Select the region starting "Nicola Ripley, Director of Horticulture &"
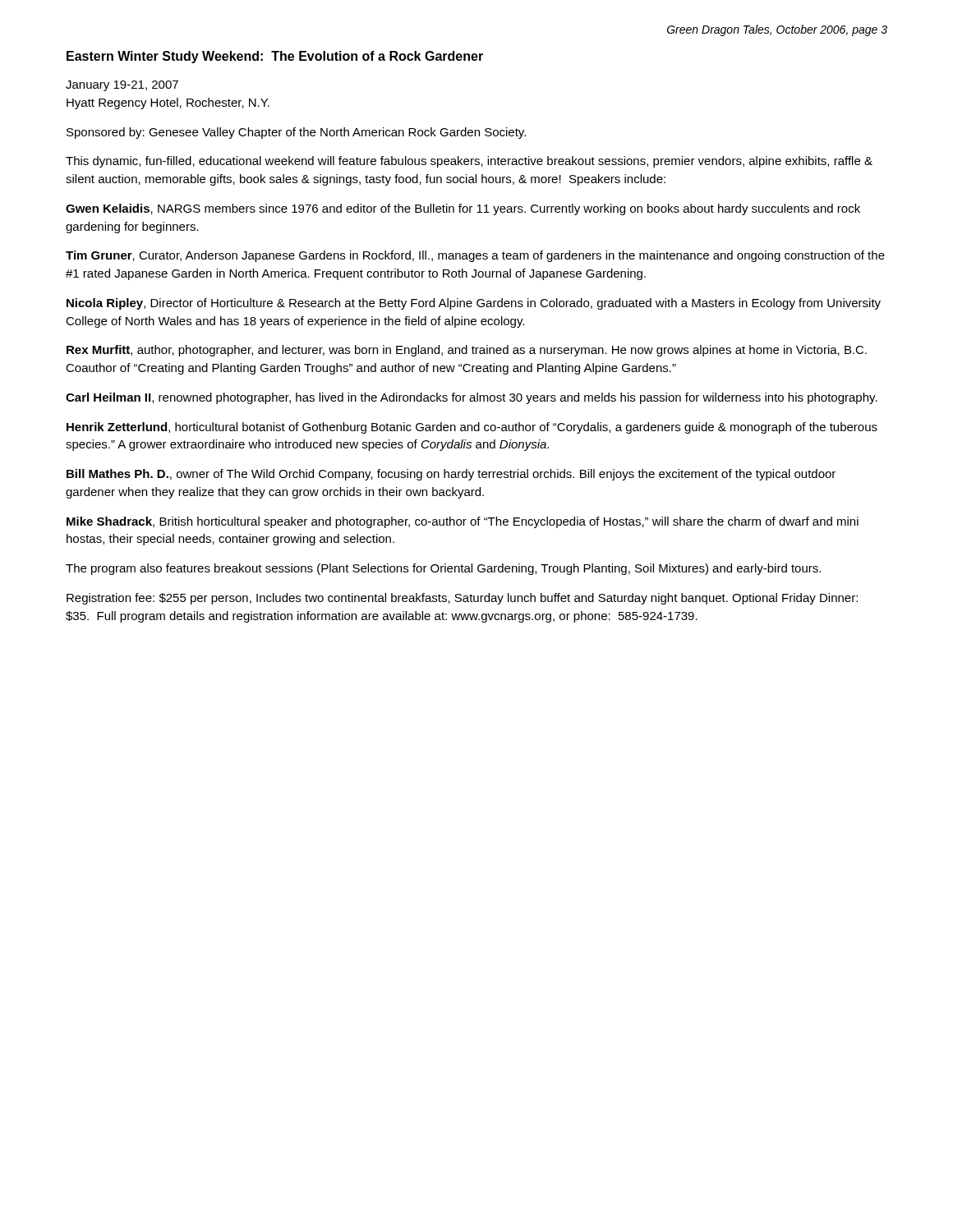This screenshot has height=1232, width=953. [473, 311]
